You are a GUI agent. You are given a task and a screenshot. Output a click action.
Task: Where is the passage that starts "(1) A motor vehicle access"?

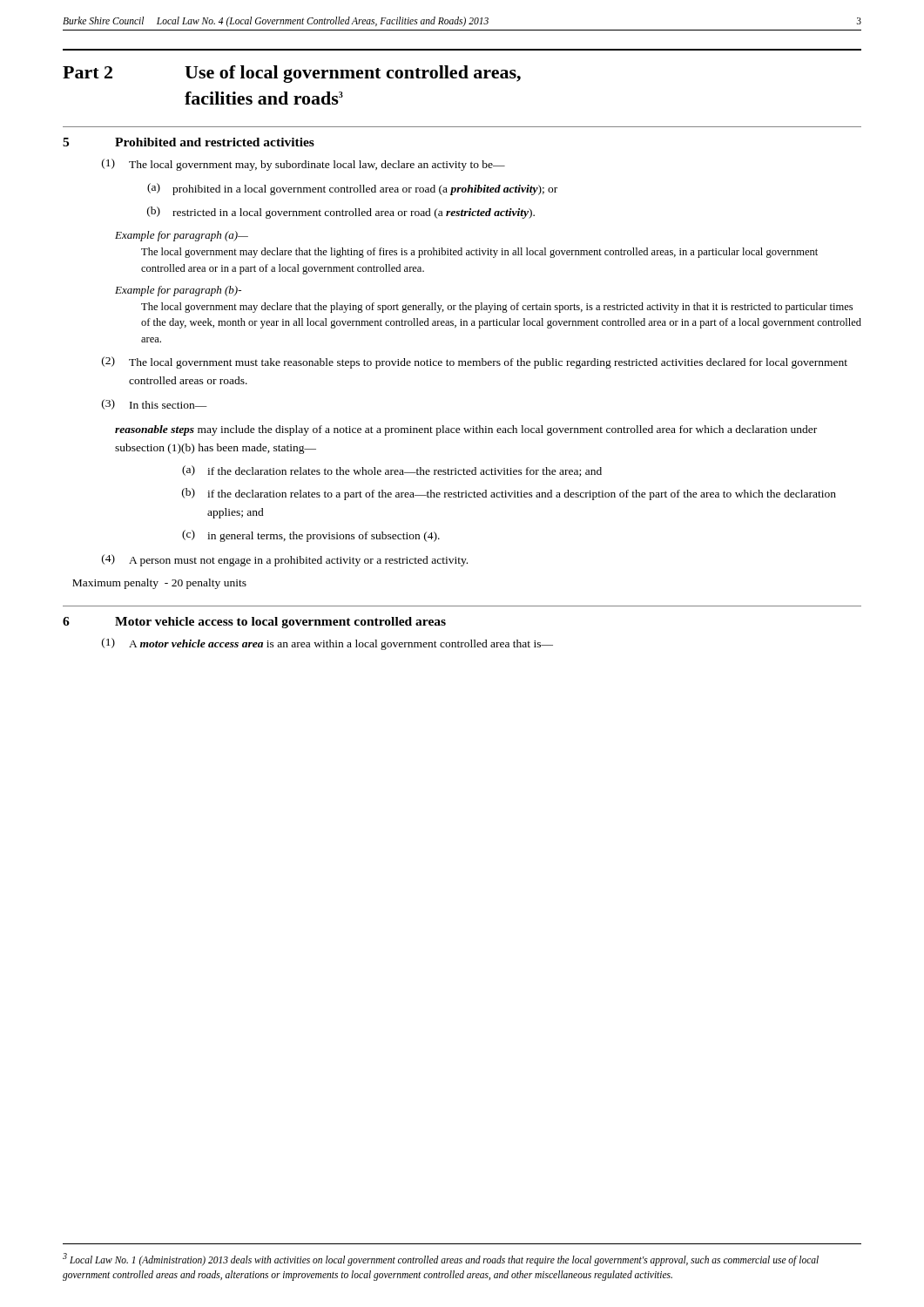(462, 644)
